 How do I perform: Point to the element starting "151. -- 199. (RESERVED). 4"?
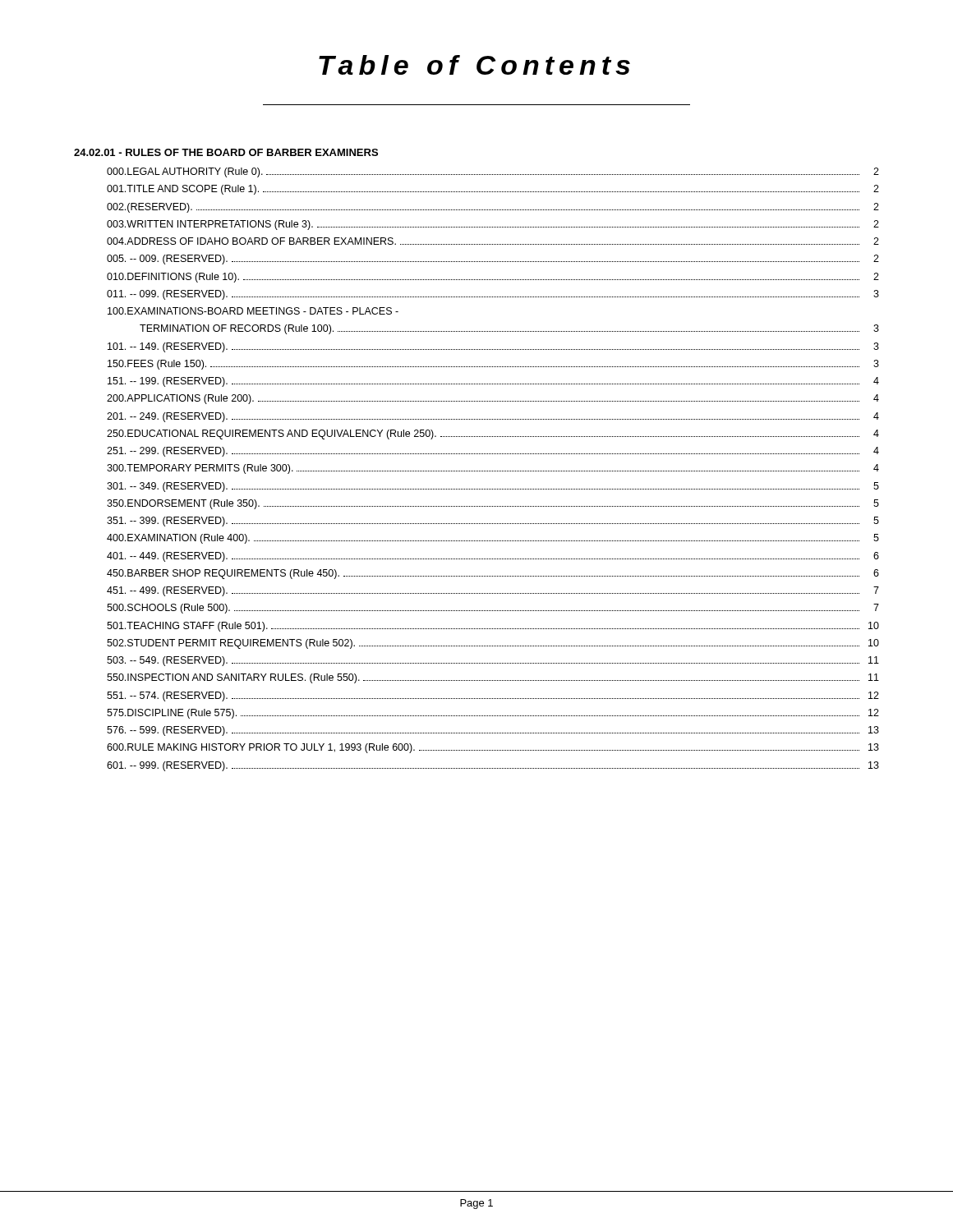[493, 382]
